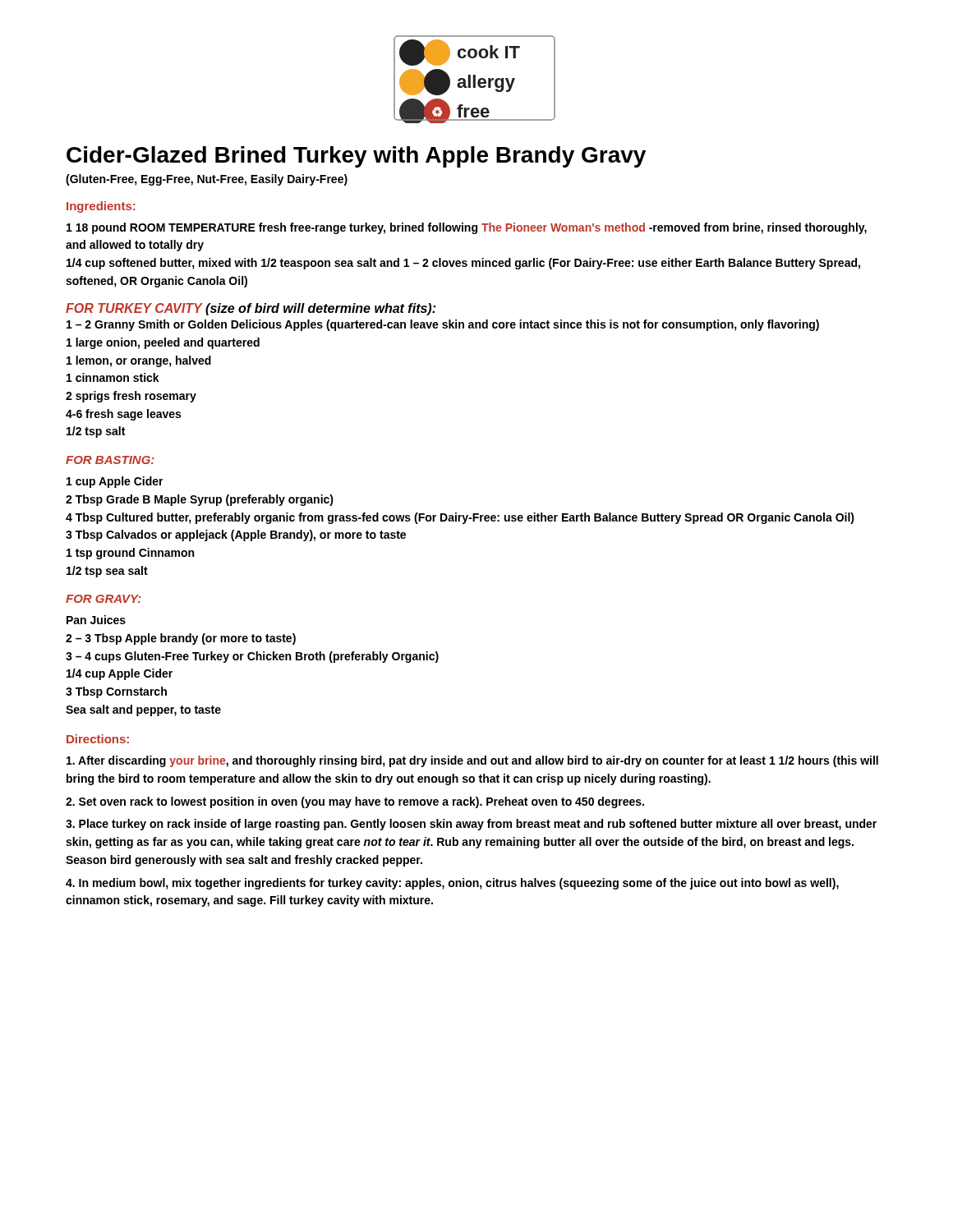Find "1/2 tsp sea salt" on this page
The height and width of the screenshot is (1232, 953).
point(107,570)
